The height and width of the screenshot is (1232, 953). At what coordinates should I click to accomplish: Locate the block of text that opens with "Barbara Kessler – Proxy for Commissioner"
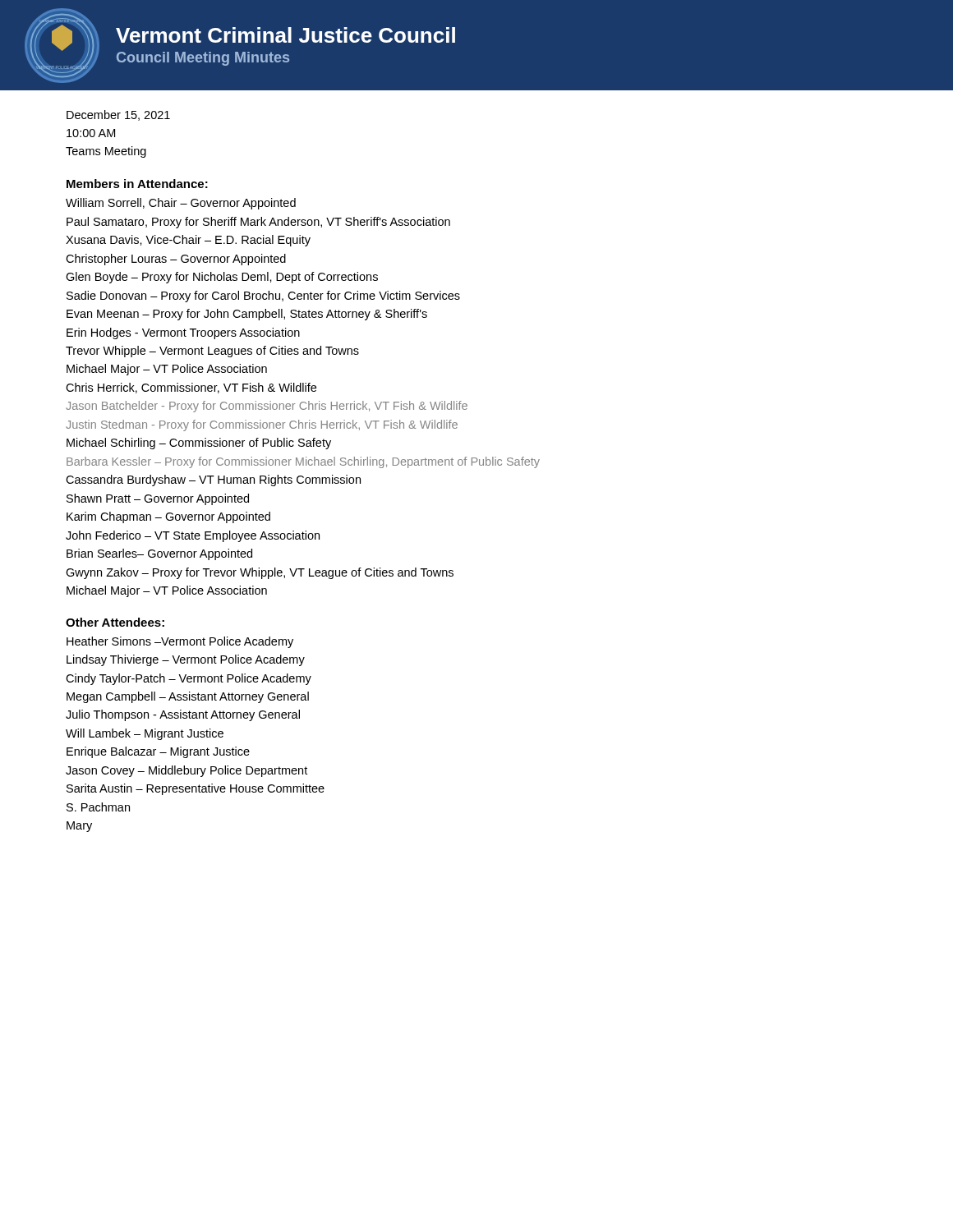tap(303, 461)
